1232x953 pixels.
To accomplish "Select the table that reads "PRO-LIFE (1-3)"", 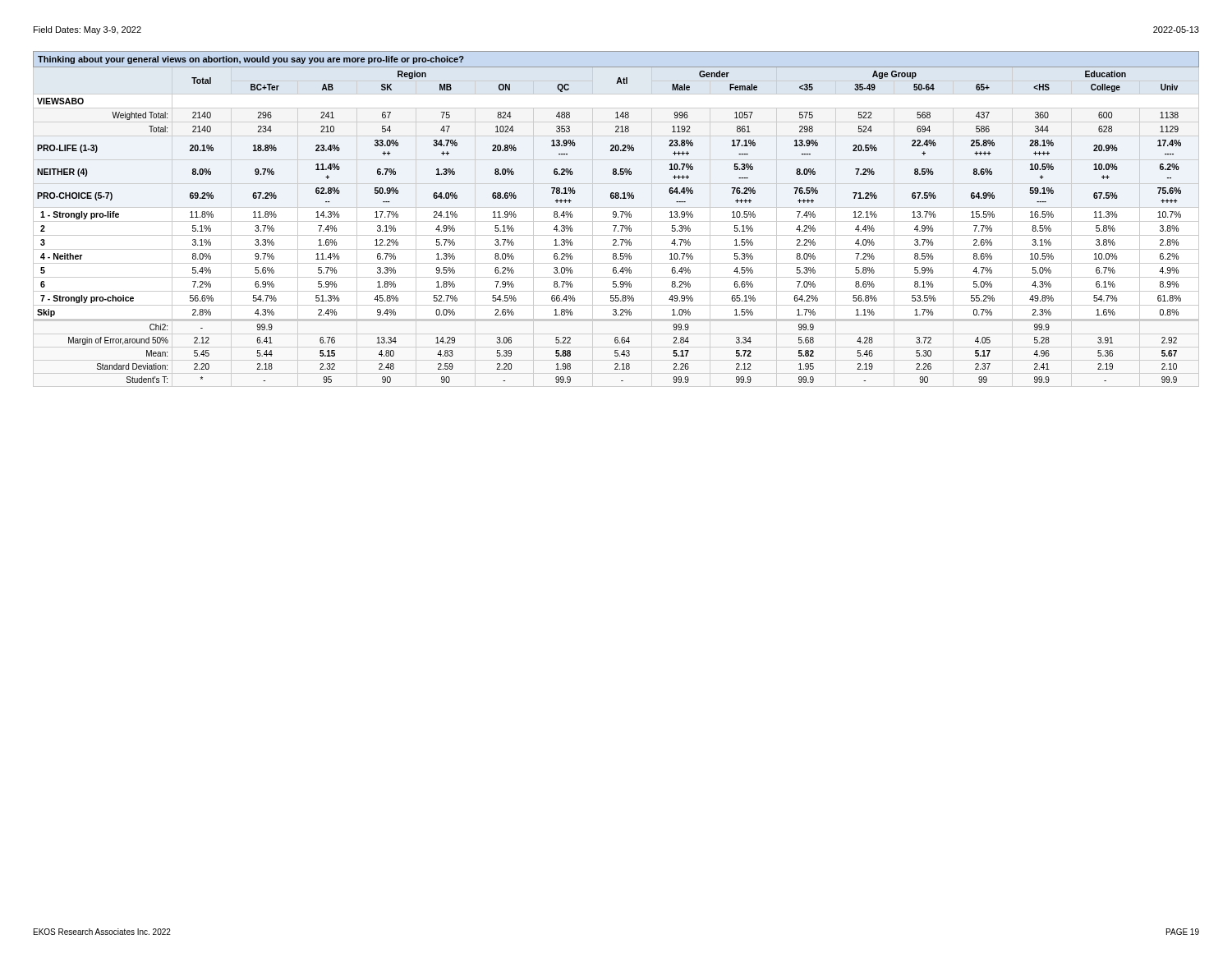I will point(616,219).
